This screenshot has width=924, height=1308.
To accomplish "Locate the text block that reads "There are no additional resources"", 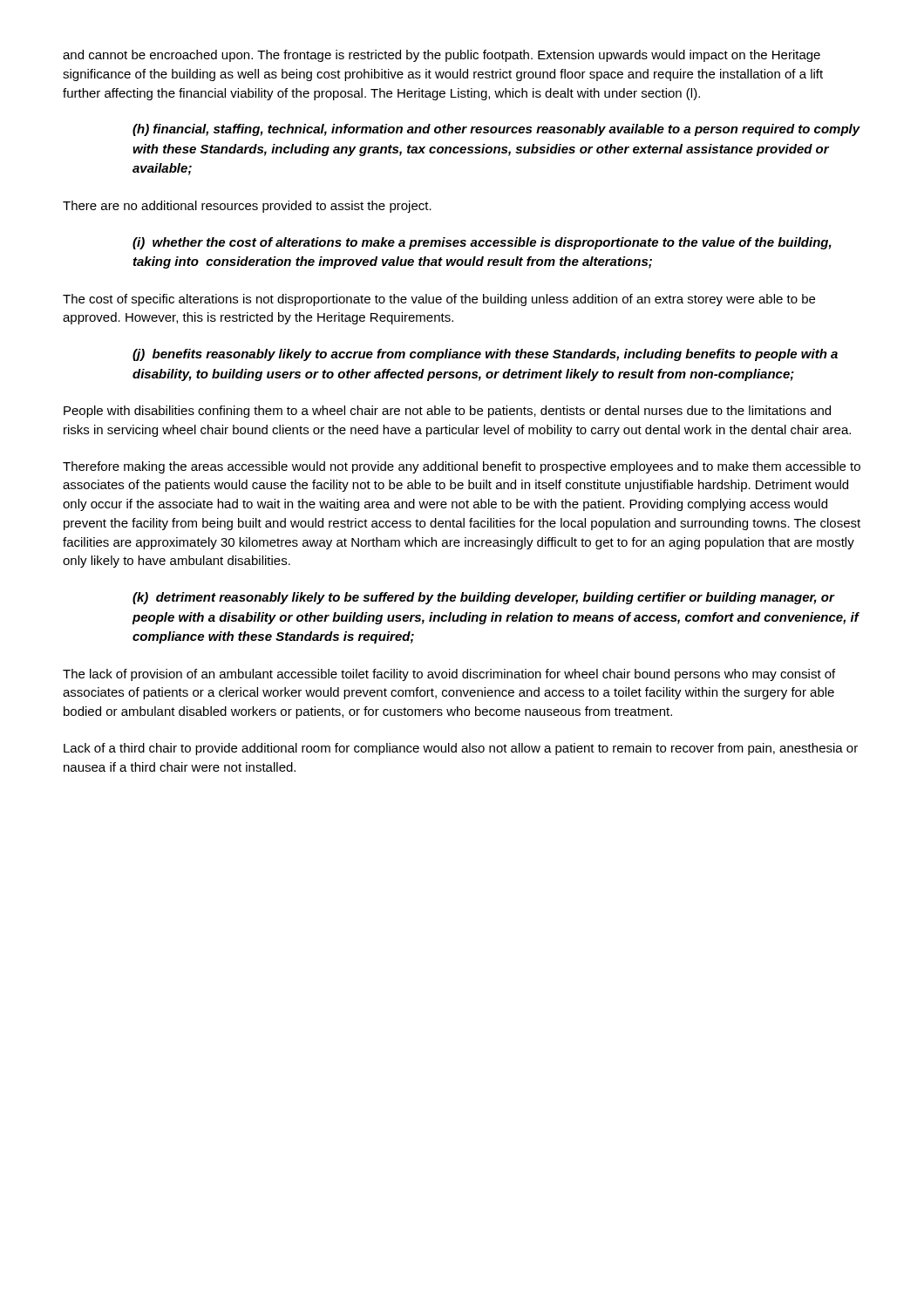I will 247,205.
